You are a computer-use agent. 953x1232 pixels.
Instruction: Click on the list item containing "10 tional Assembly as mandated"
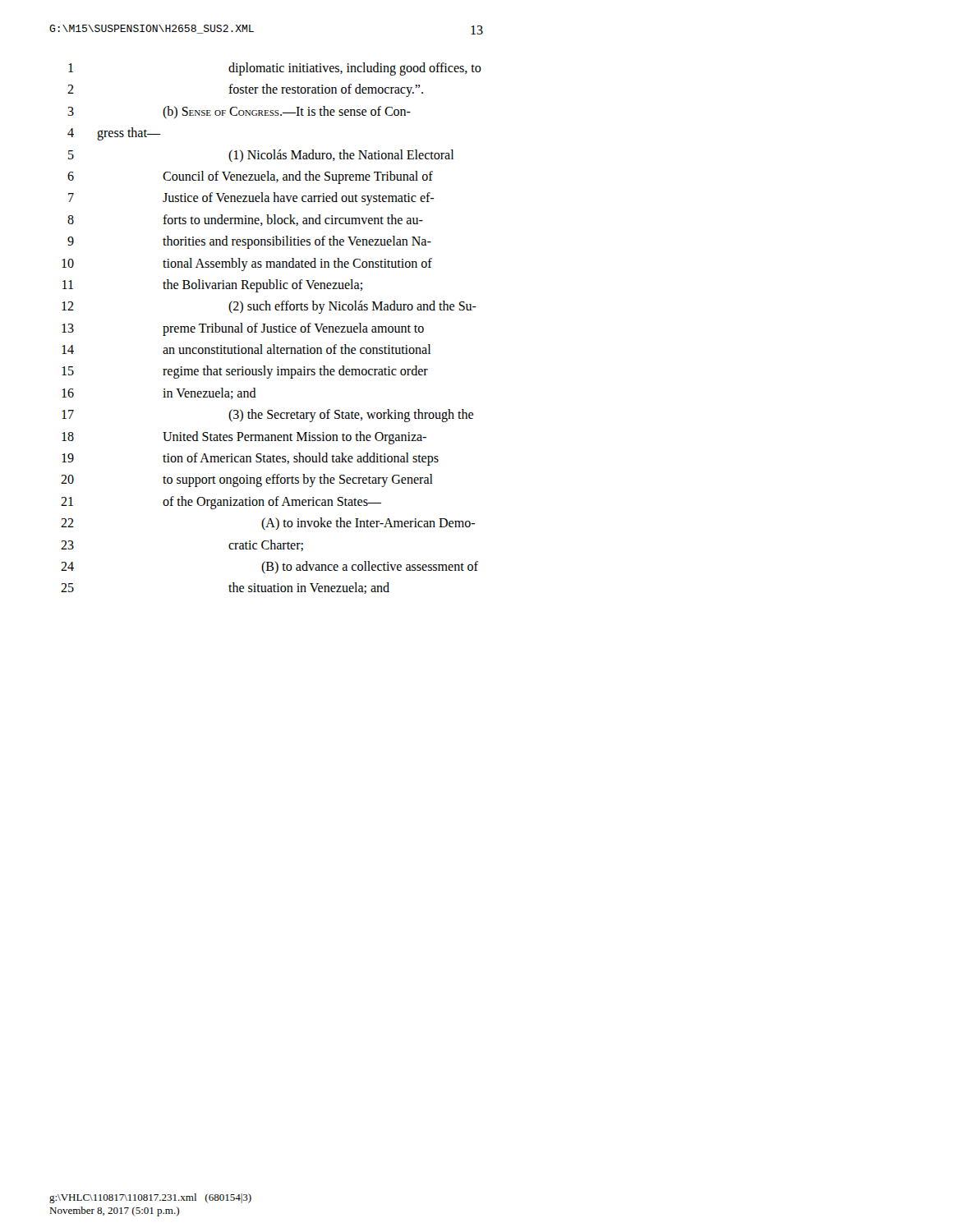click(247, 264)
